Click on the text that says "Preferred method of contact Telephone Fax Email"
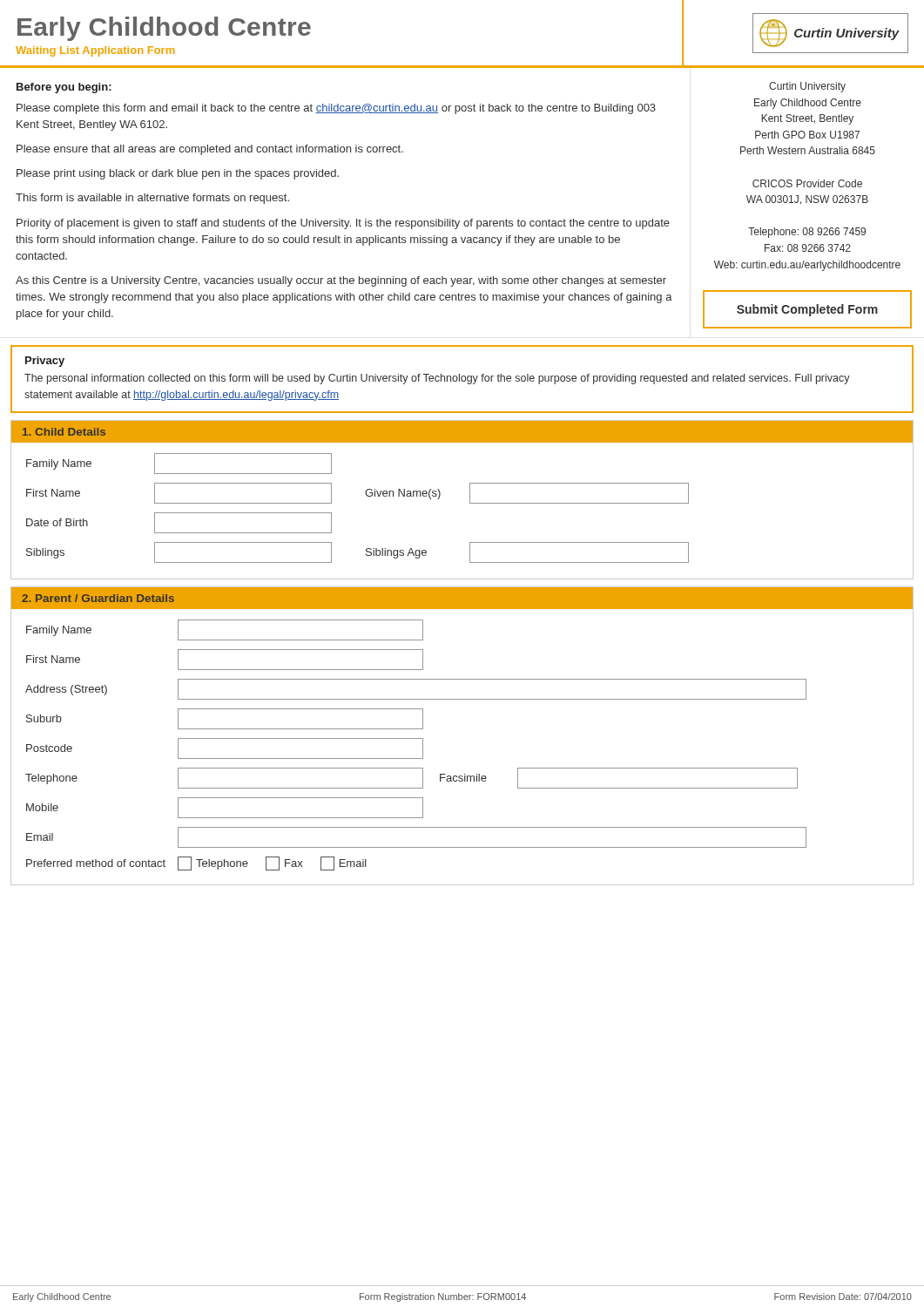The image size is (924, 1307). tap(196, 863)
